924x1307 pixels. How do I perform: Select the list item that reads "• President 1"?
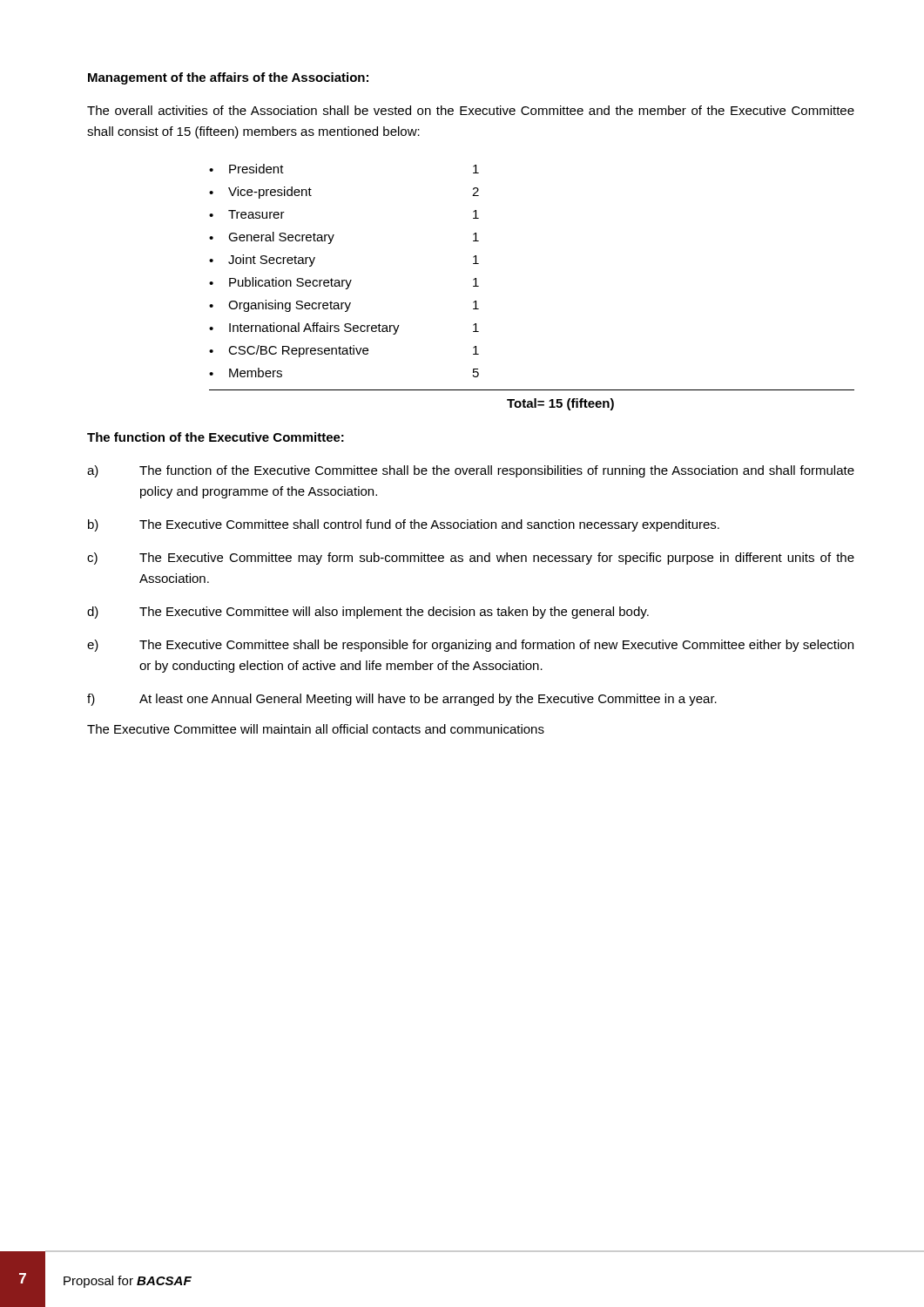point(256,169)
